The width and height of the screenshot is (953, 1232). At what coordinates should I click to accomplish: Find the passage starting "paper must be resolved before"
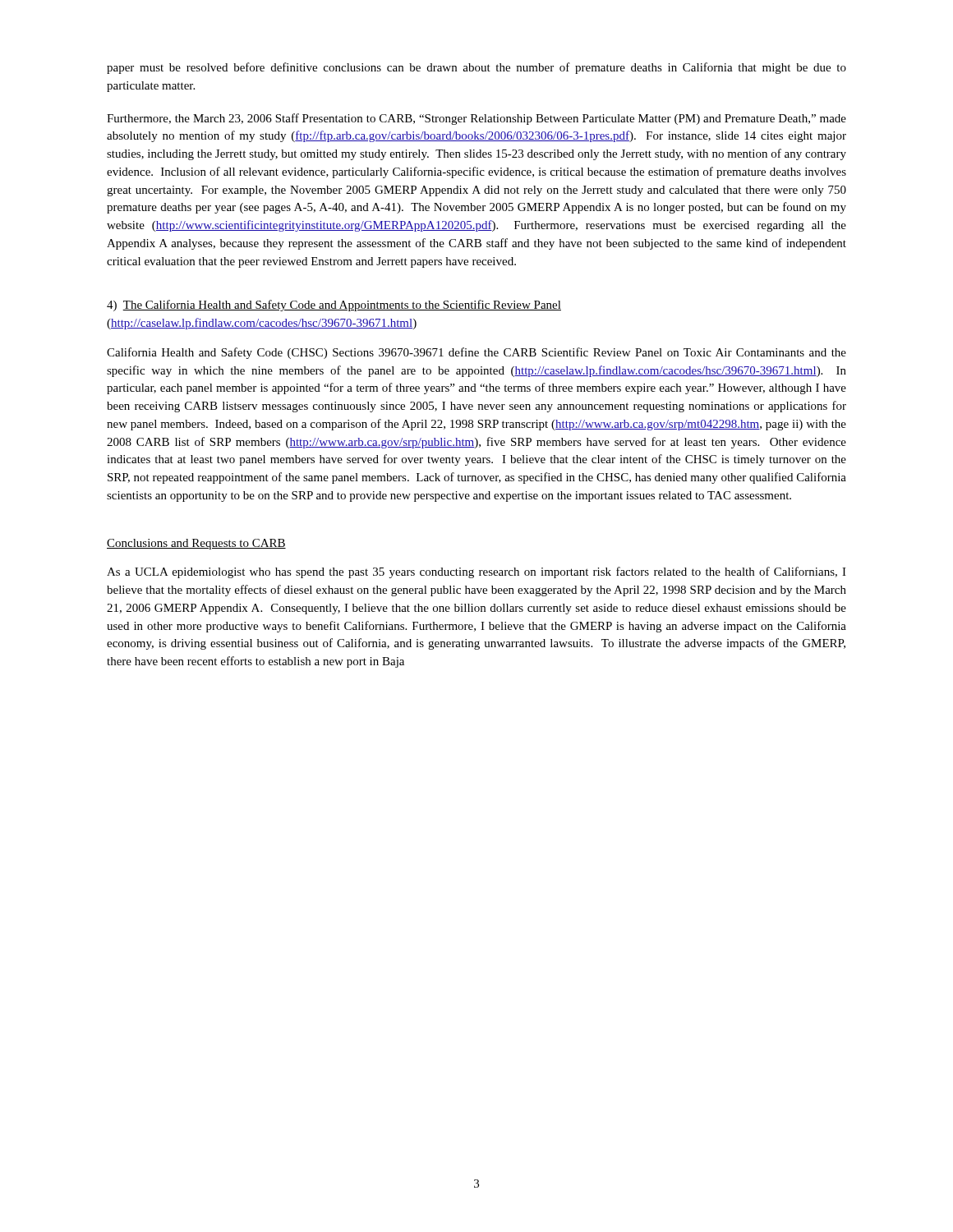coord(476,76)
